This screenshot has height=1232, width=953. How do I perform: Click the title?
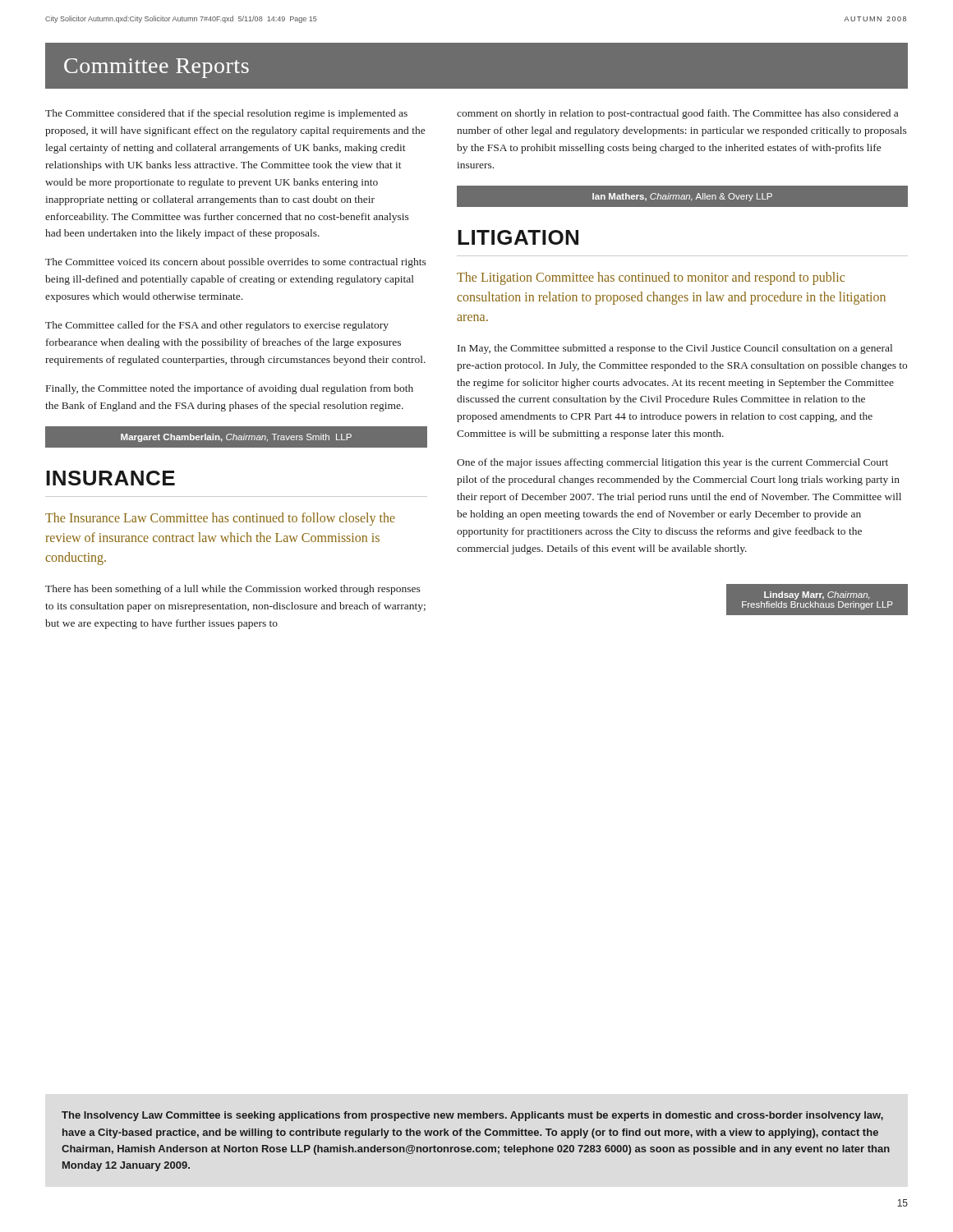pyautogui.click(x=157, y=66)
